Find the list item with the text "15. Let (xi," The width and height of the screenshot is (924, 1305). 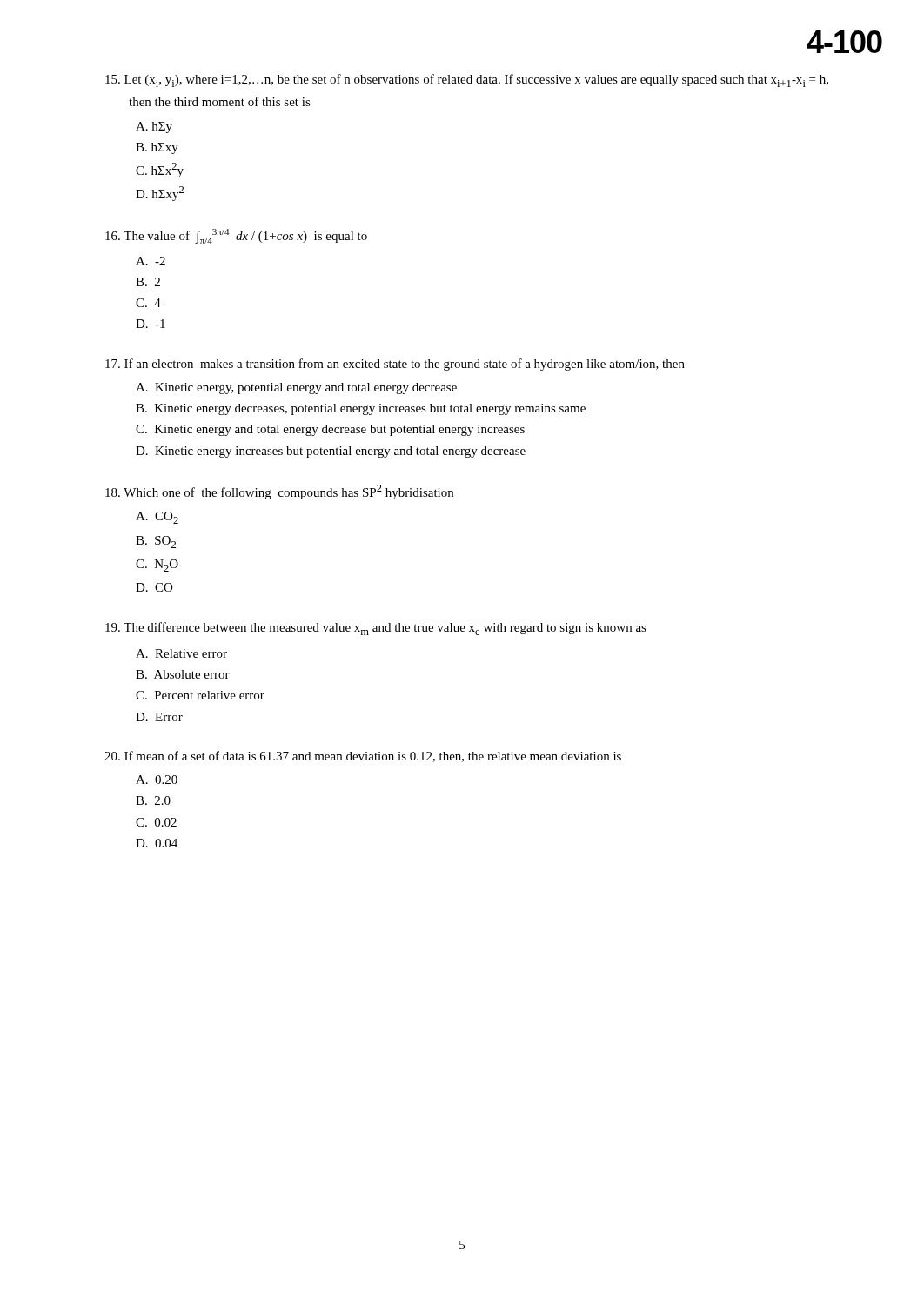click(467, 91)
